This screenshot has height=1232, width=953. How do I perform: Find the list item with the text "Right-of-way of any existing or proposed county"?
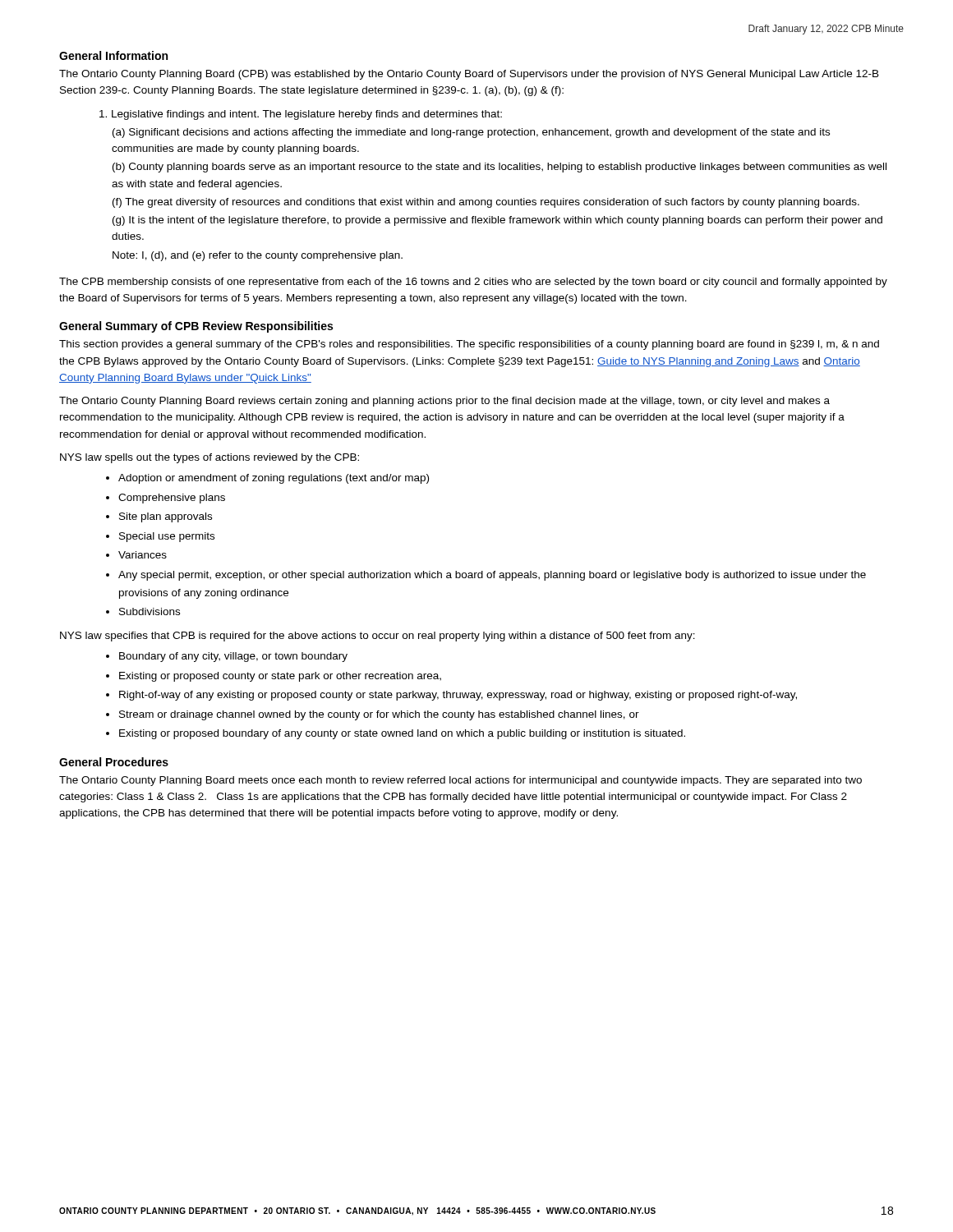pyautogui.click(x=458, y=695)
